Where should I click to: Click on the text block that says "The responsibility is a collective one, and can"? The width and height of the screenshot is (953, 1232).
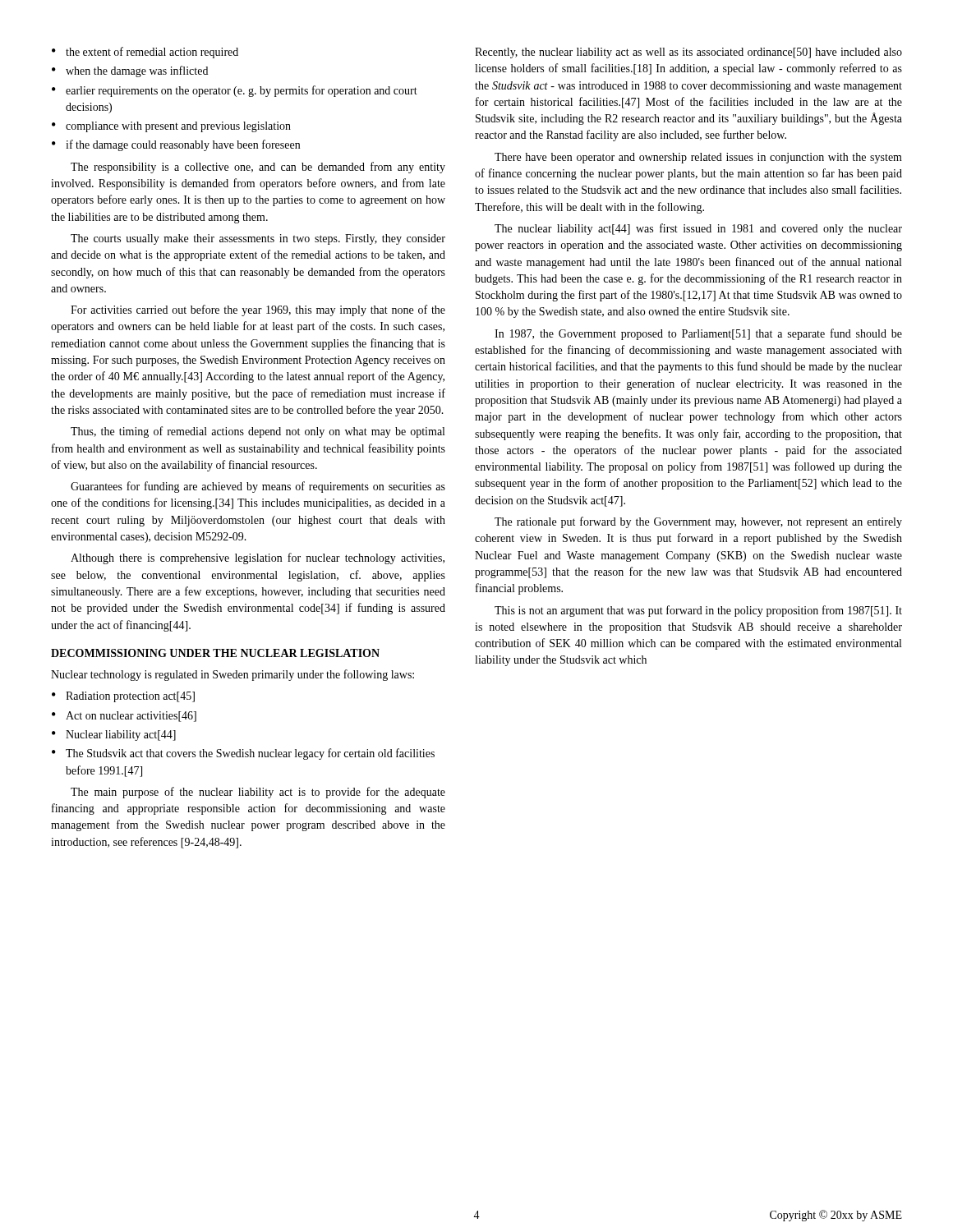pos(248,192)
